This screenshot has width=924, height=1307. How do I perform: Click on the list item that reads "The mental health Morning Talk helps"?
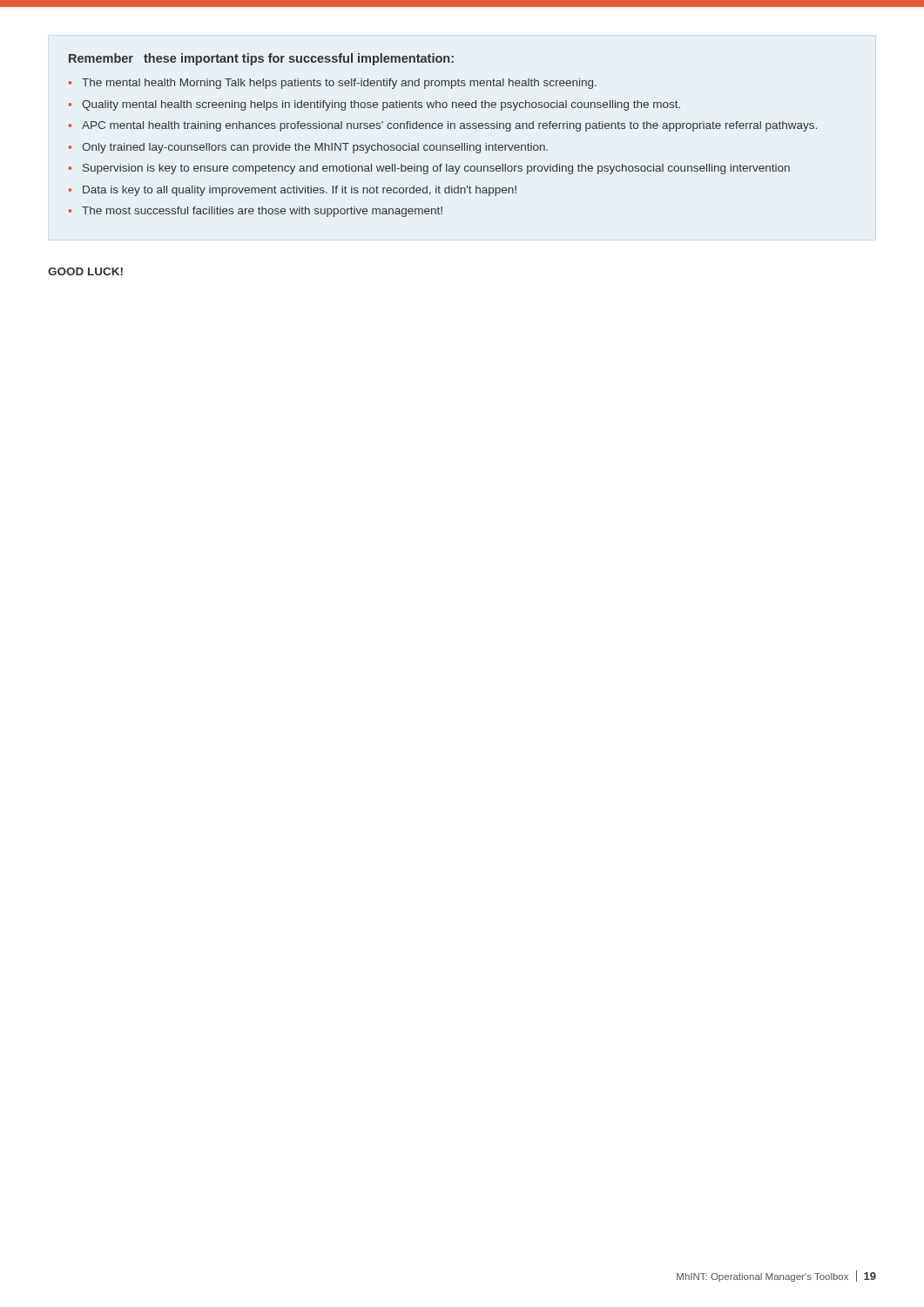pos(340,82)
